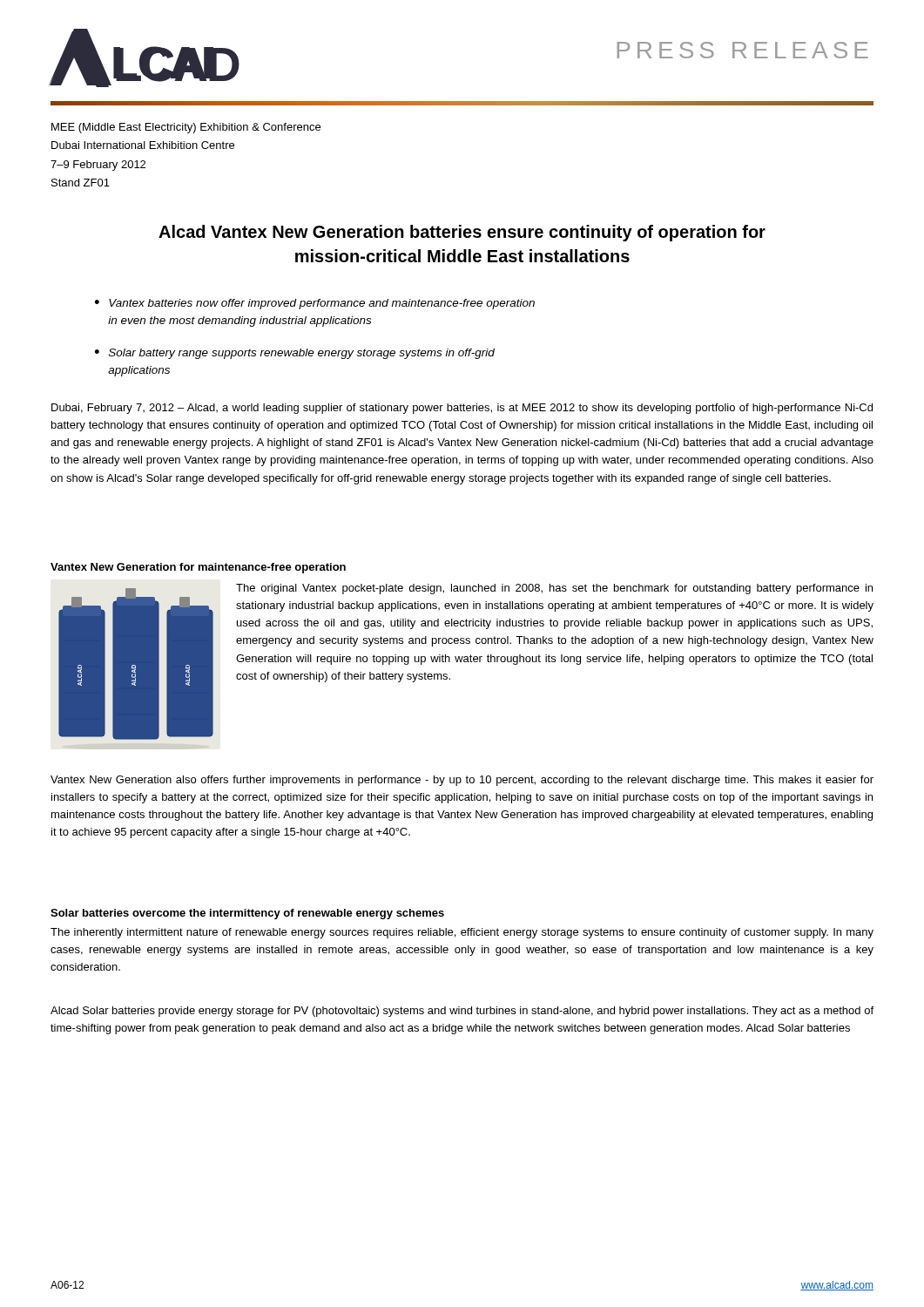Click on the title containing "Alcad Vantex New Generation batteries ensure"
Screen dimensions: 1307x924
pos(462,244)
